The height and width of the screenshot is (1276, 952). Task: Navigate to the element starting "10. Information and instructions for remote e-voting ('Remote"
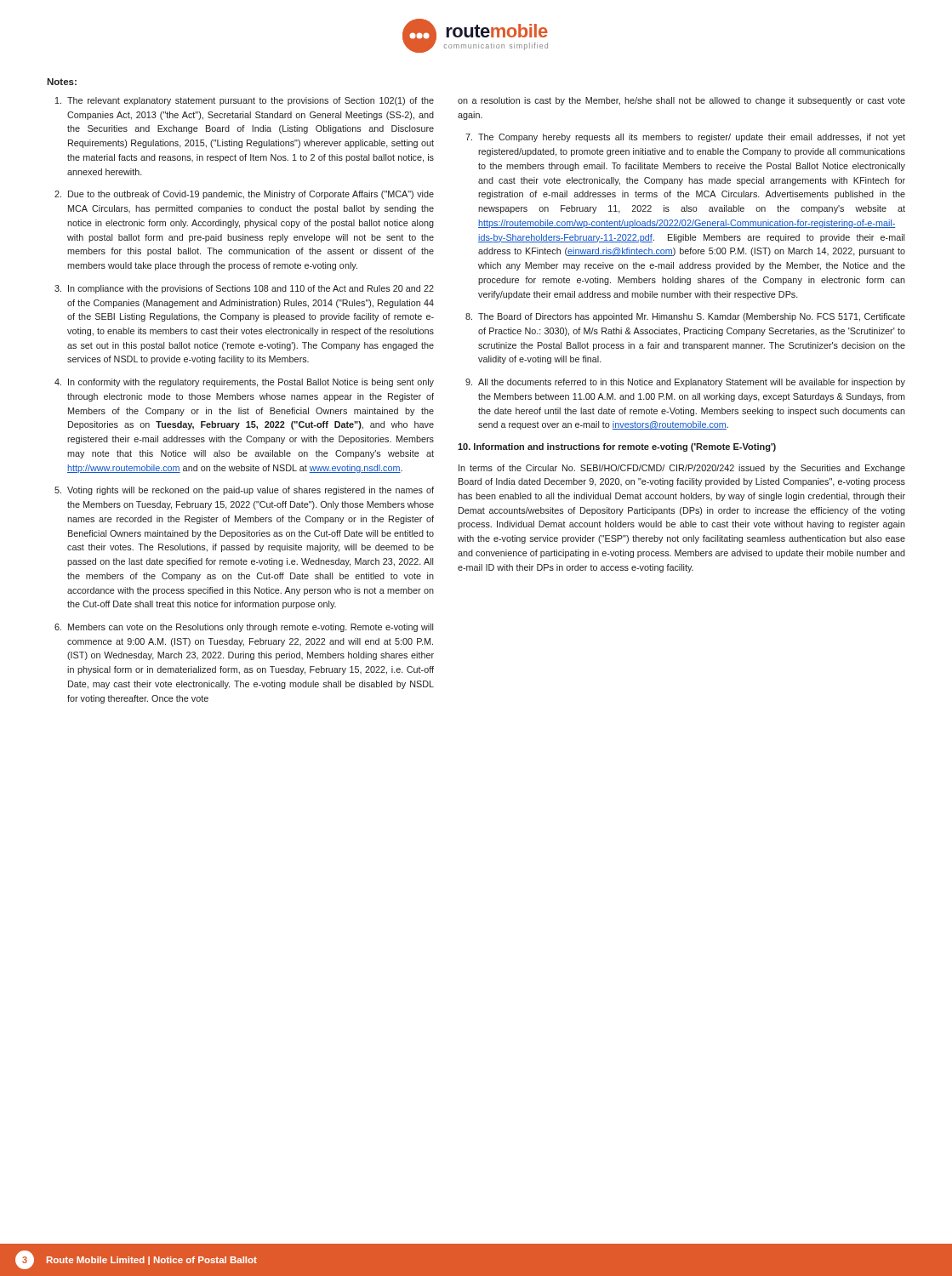(617, 447)
